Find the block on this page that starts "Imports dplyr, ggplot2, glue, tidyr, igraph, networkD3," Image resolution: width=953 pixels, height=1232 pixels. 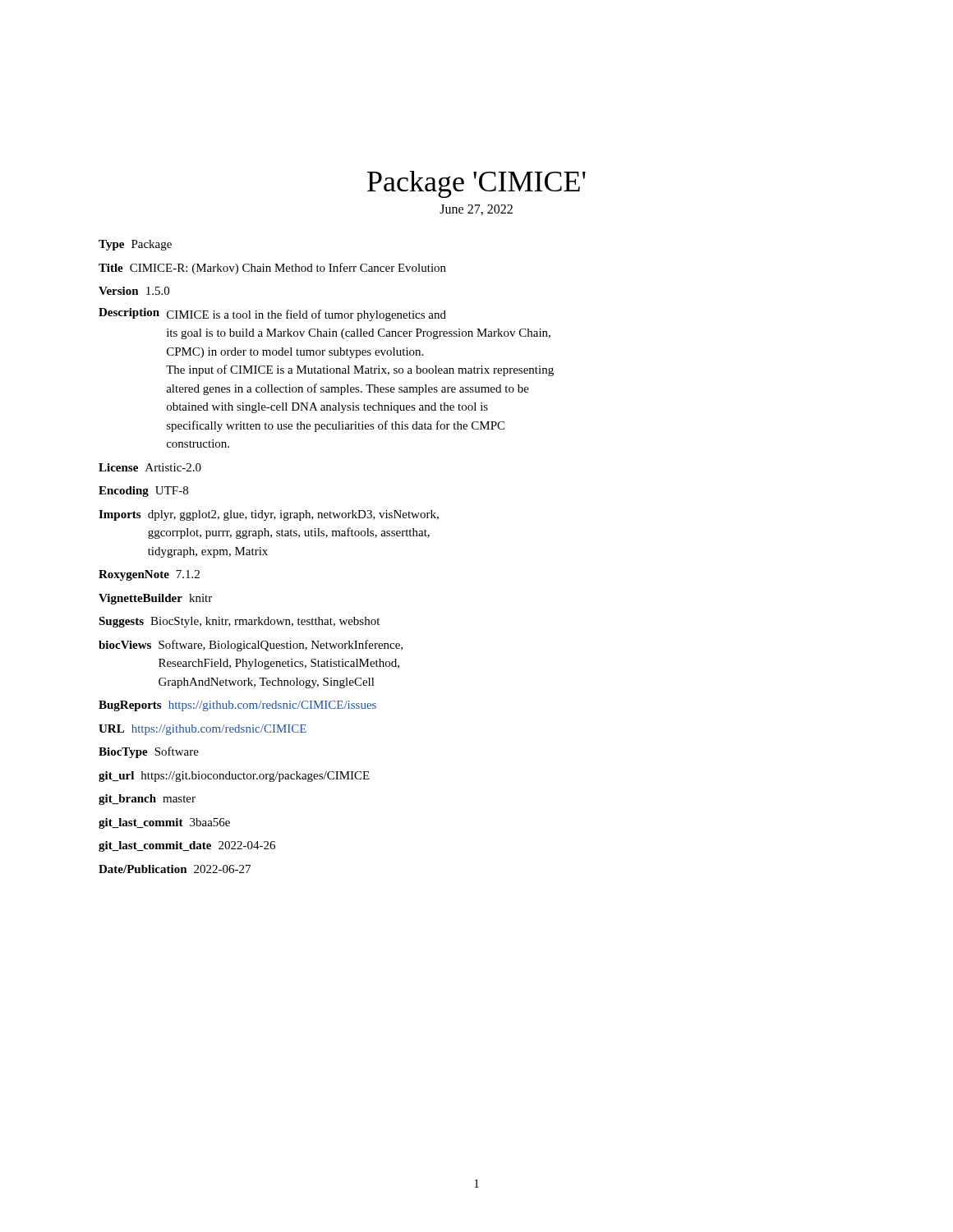[269, 532]
